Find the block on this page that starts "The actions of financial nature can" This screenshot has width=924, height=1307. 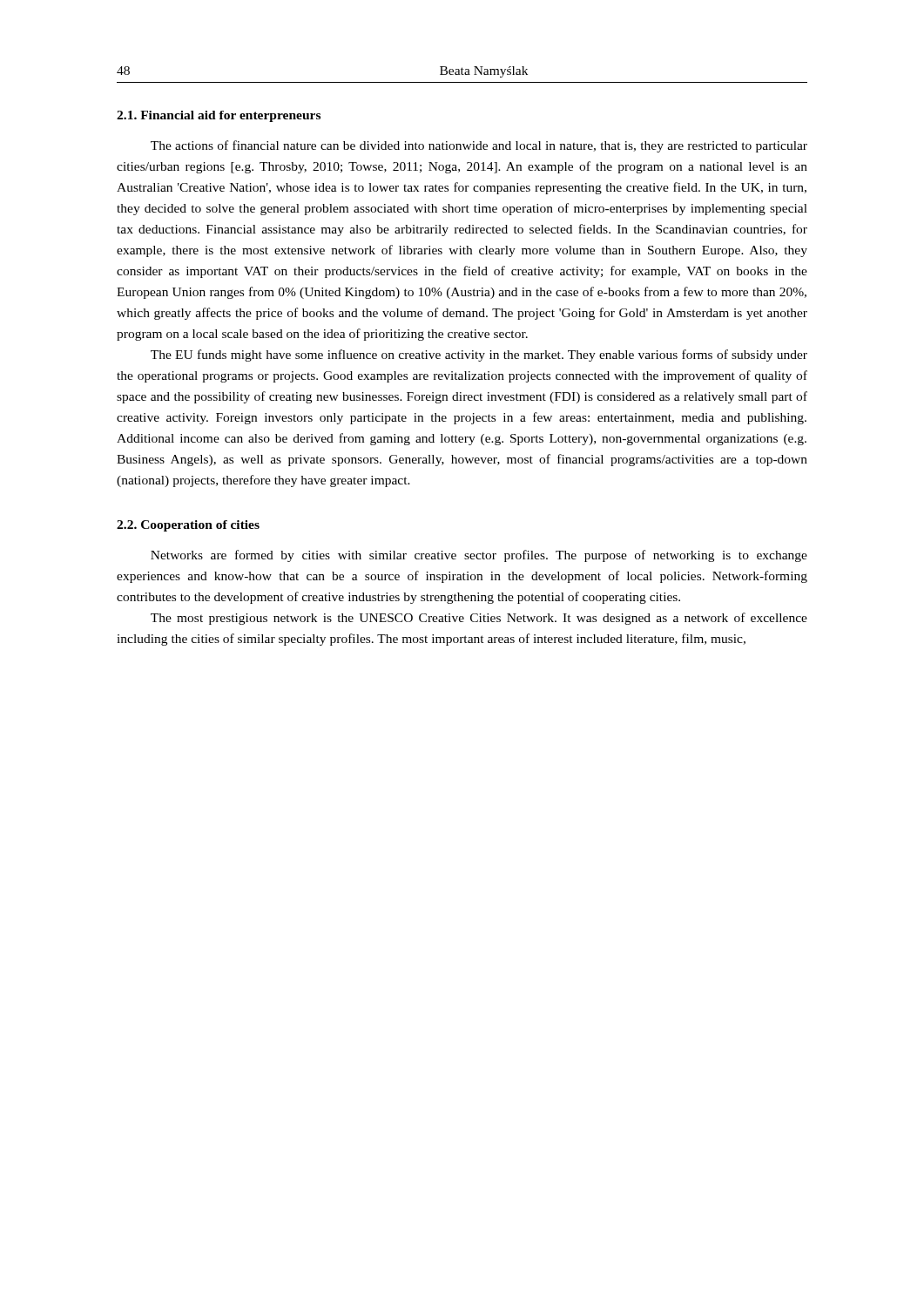point(462,313)
